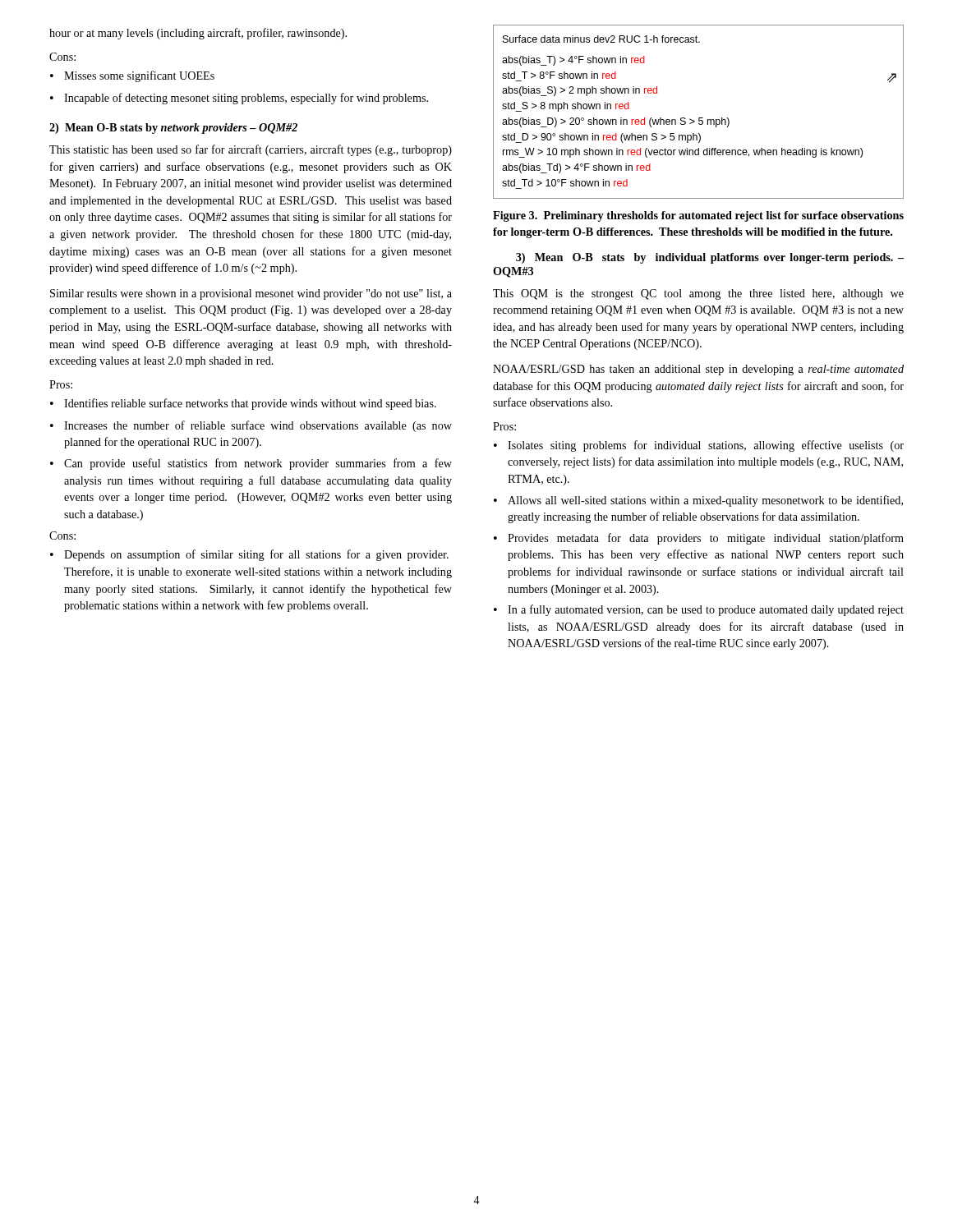Navigate to the passage starting "Figure 3. Preliminary thresholds for automated reject list"
Viewport: 953px width, 1232px height.
pos(698,223)
